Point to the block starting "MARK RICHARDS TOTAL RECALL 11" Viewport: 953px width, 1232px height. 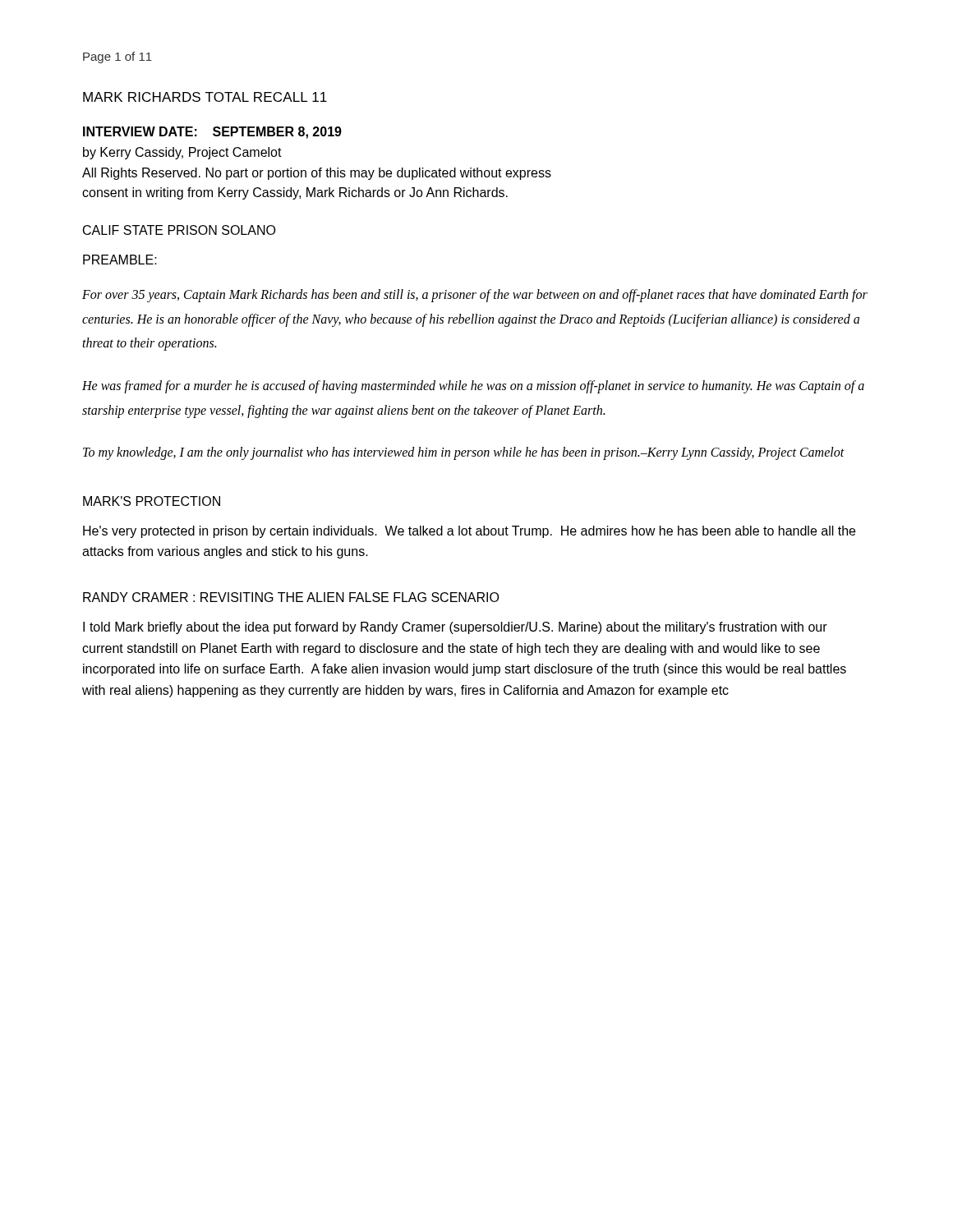pos(205,97)
